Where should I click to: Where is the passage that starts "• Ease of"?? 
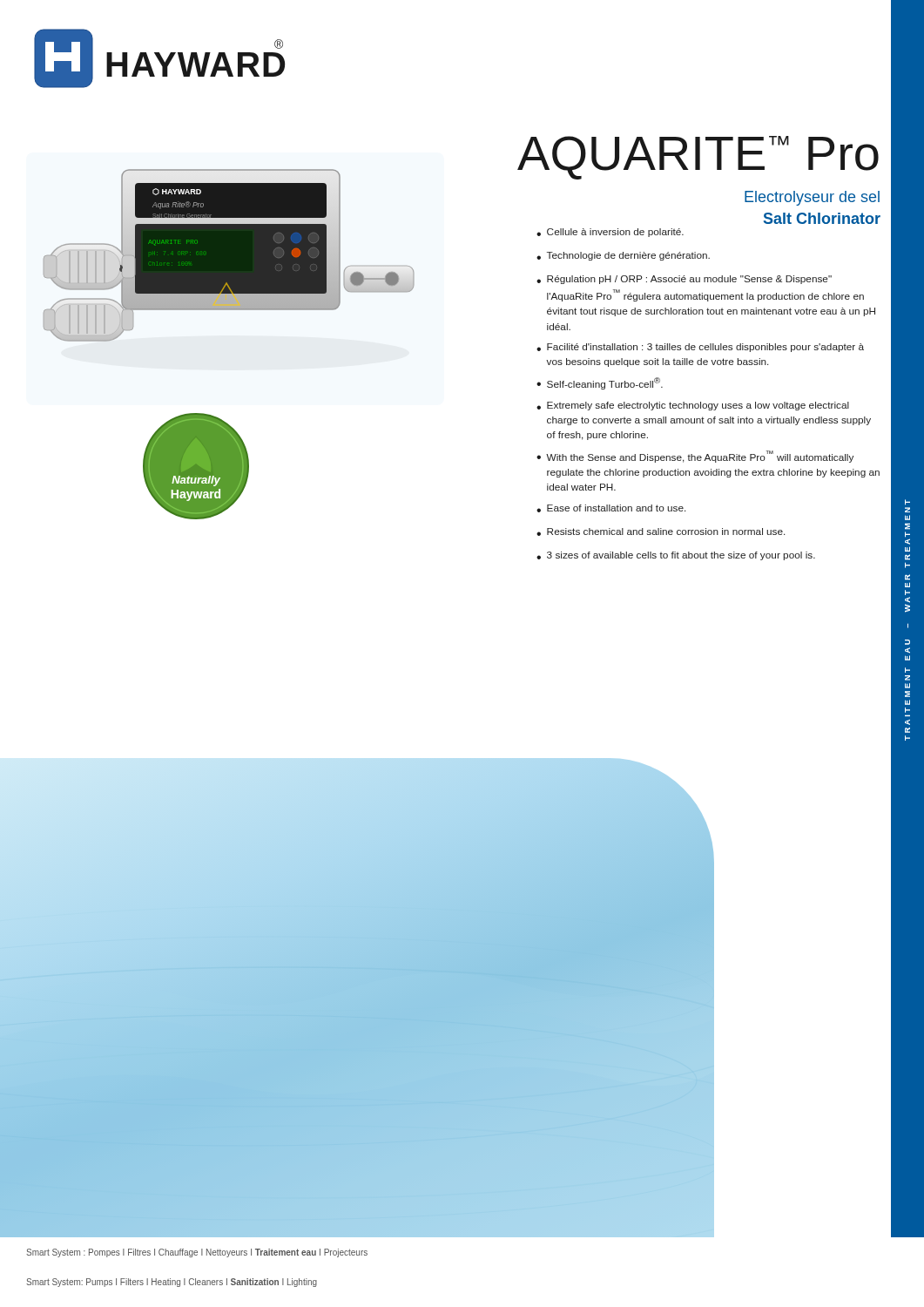[611, 508]
